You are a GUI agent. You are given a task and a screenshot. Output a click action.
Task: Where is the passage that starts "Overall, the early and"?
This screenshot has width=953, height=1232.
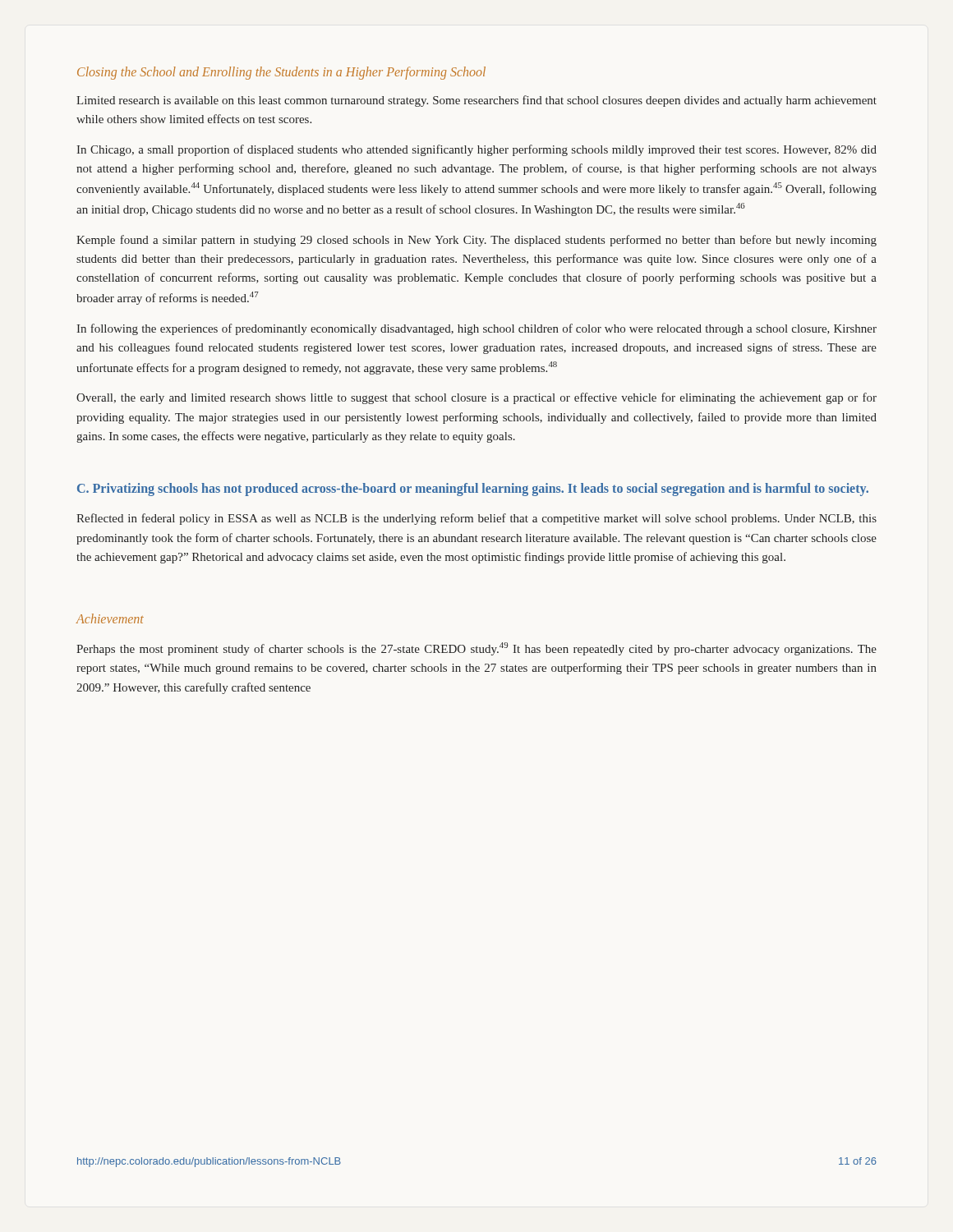(476, 417)
